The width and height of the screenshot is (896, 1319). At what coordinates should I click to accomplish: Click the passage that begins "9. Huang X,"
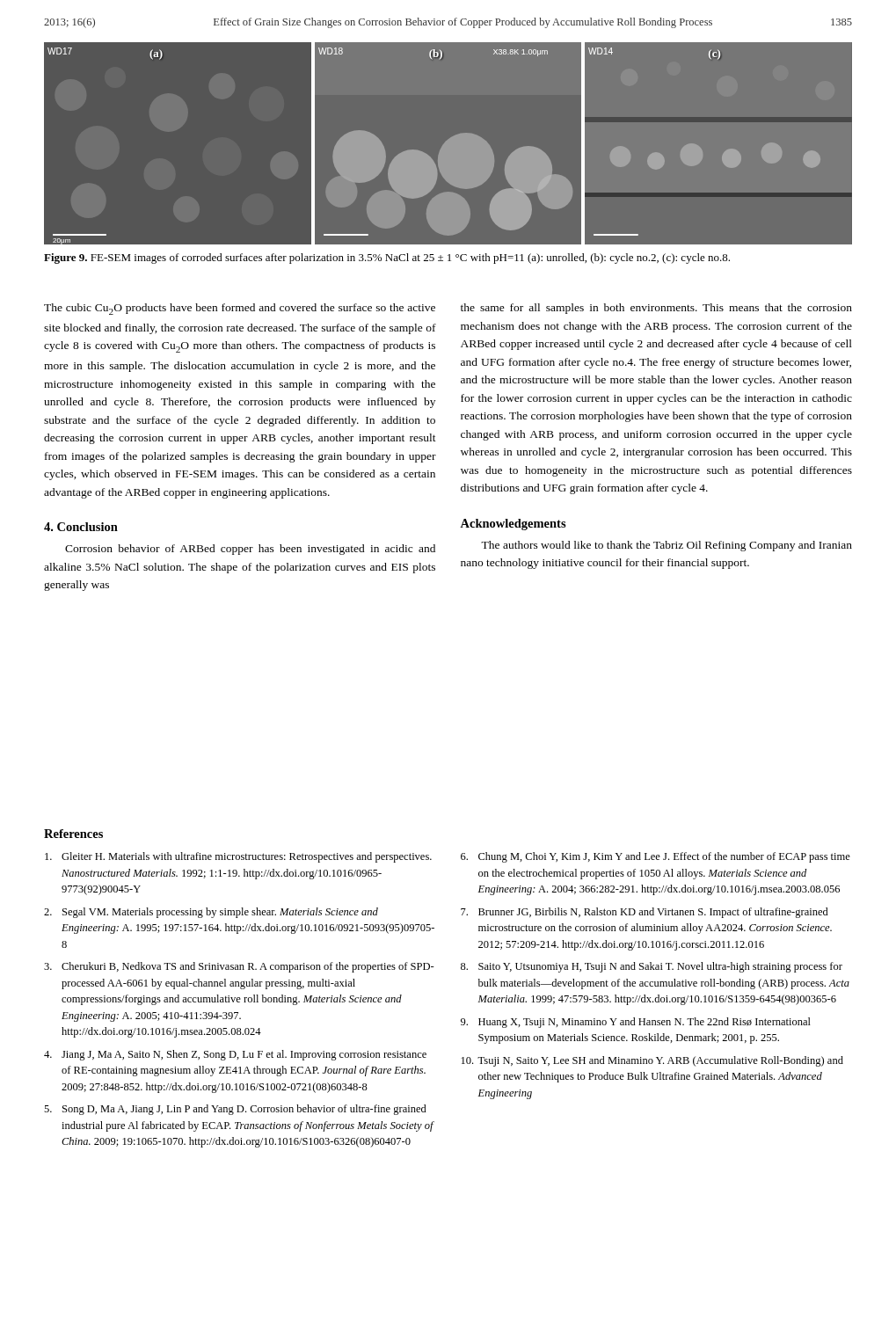tap(656, 1030)
